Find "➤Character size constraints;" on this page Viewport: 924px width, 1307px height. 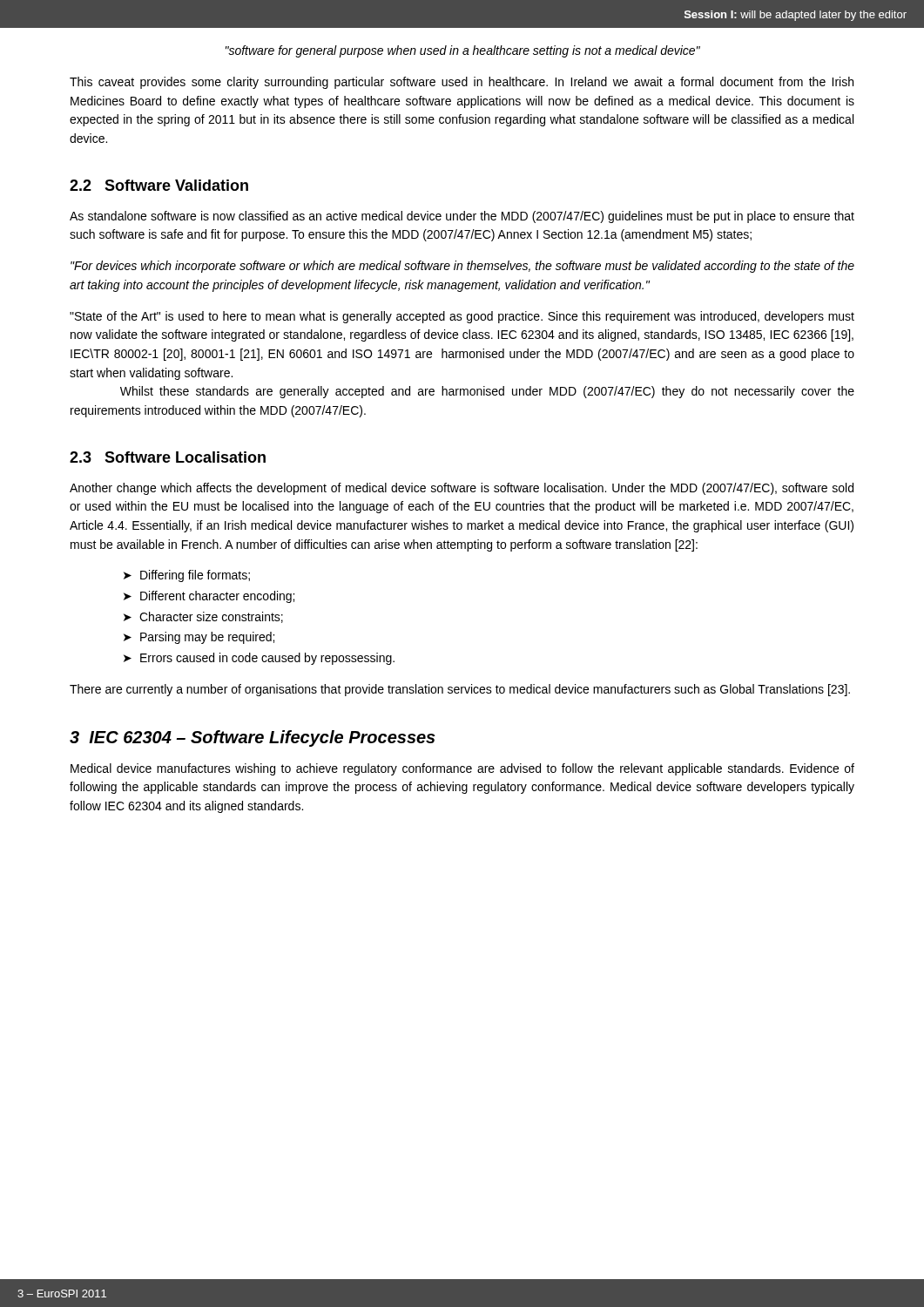click(203, 617)
